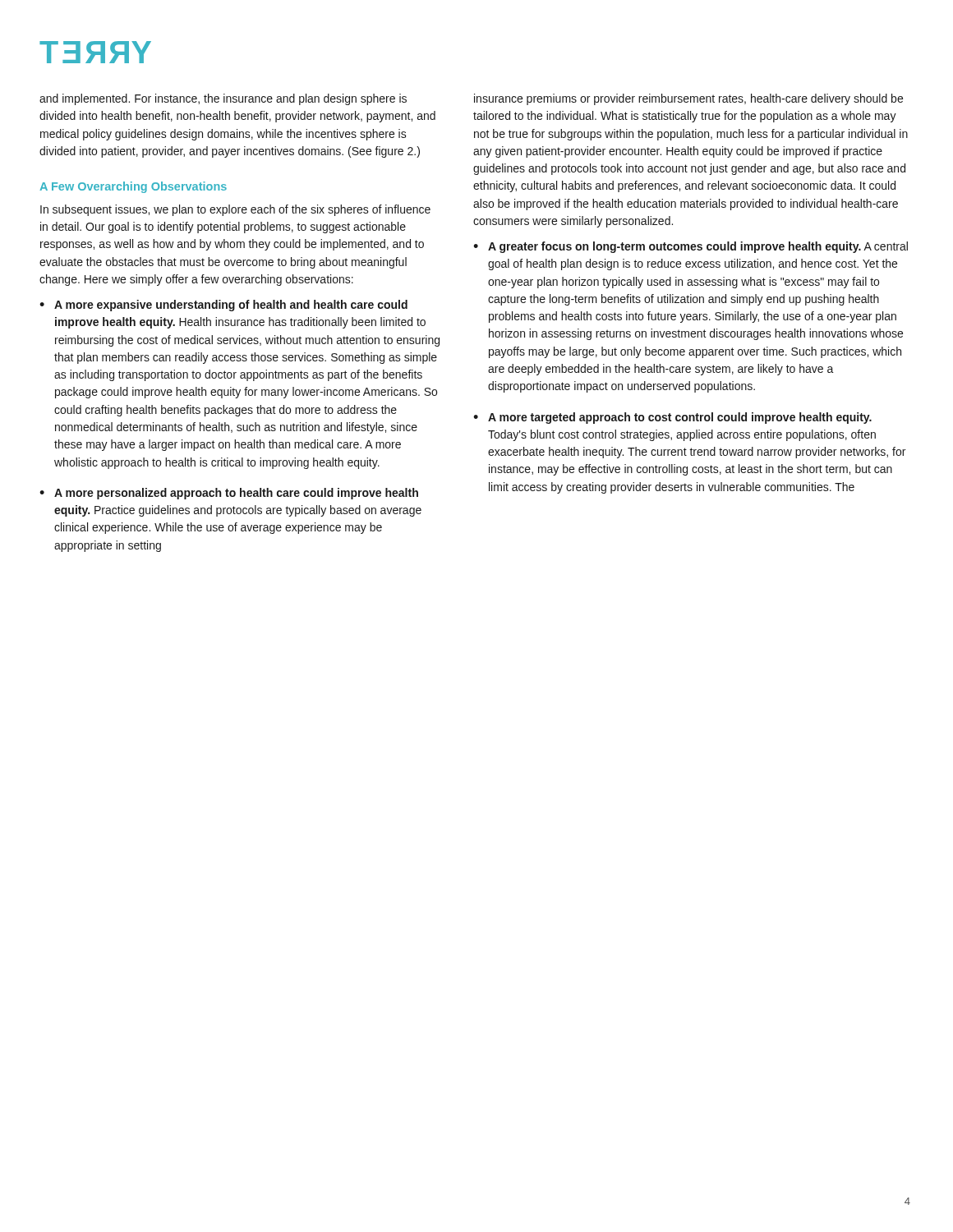Where is the passage that starts "• A greater"?

tap(693, 317)
